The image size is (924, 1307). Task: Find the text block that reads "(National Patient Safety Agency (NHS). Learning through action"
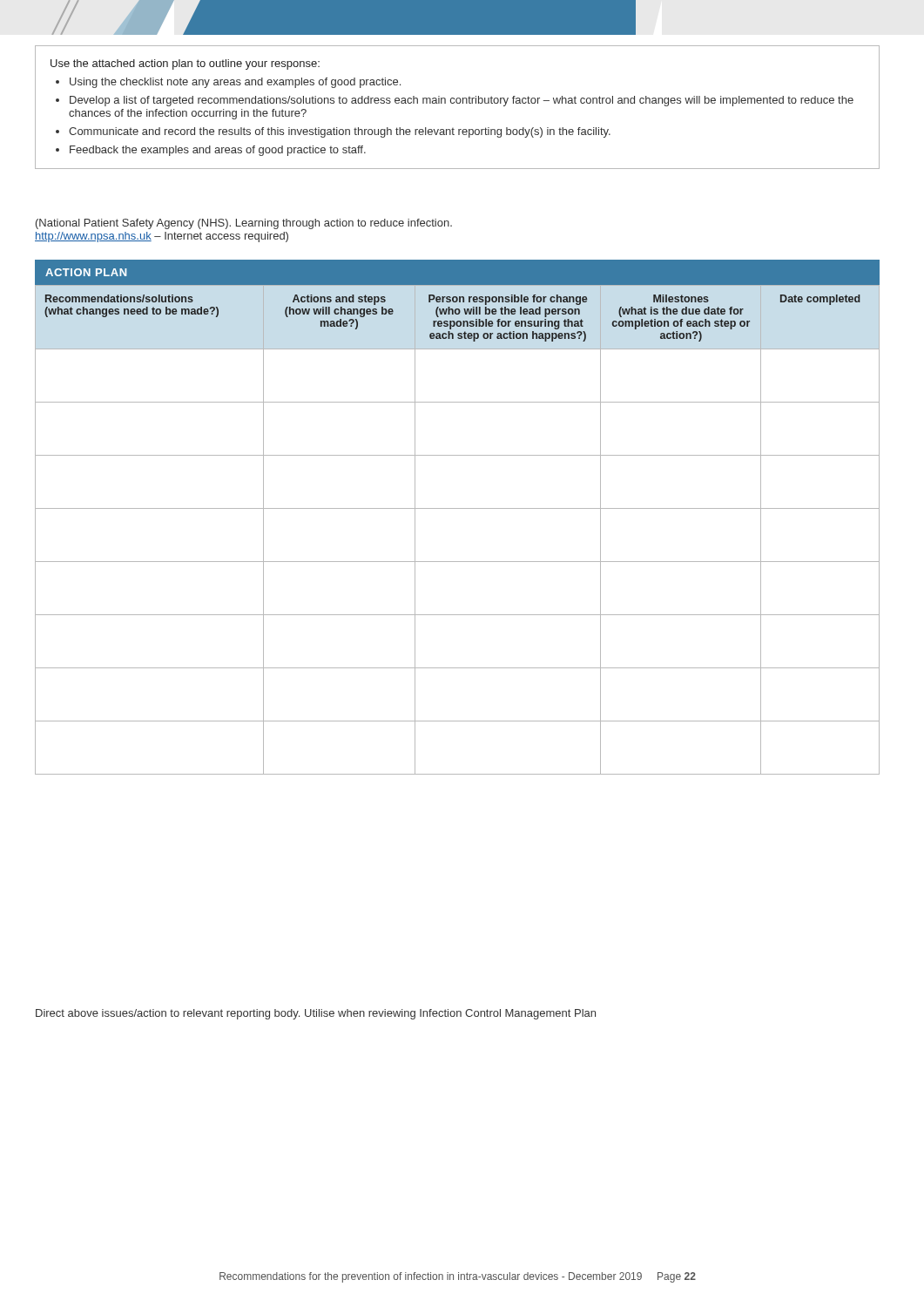(244, 229)
